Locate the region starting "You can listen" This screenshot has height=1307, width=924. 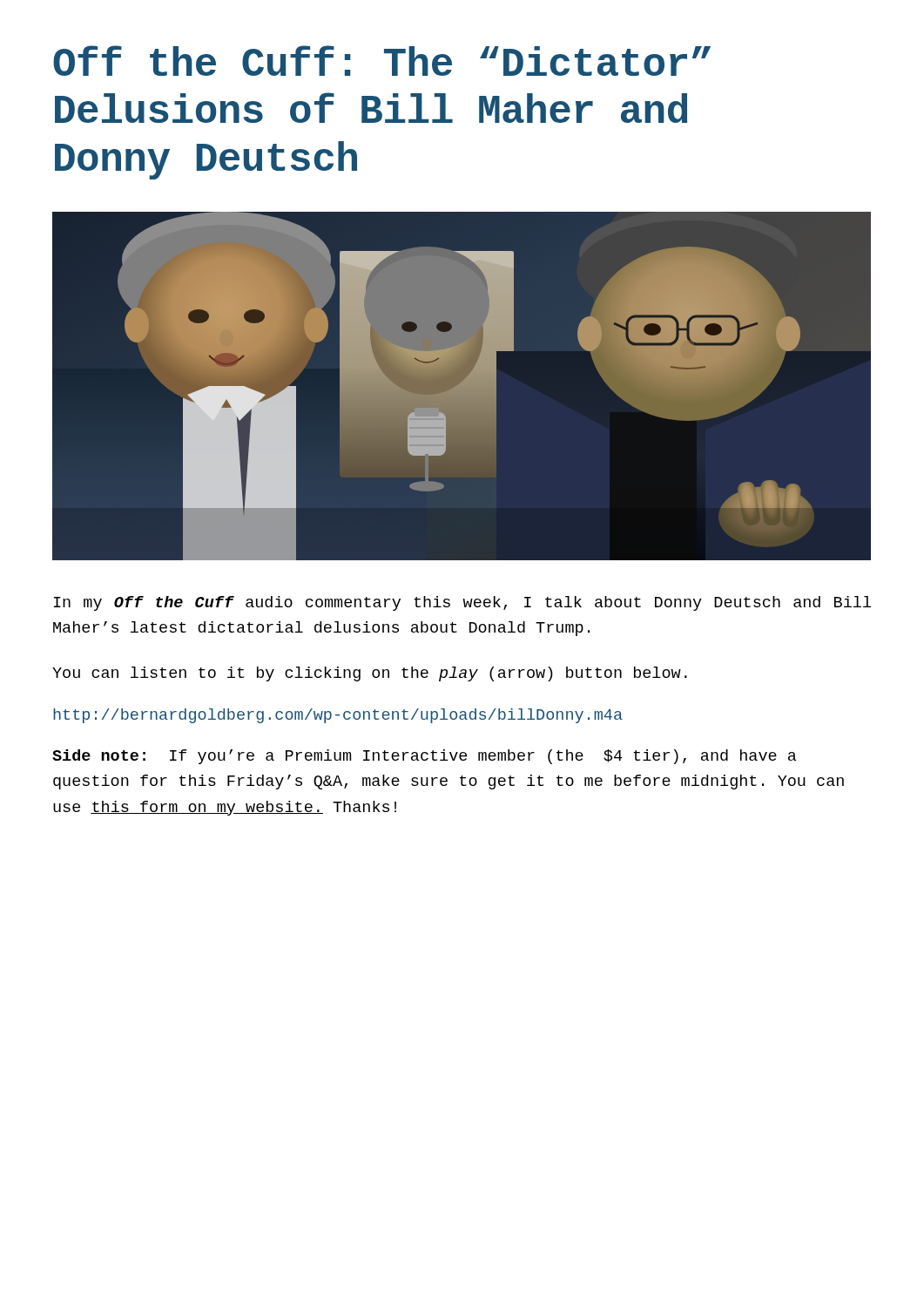tap(371, 674)
